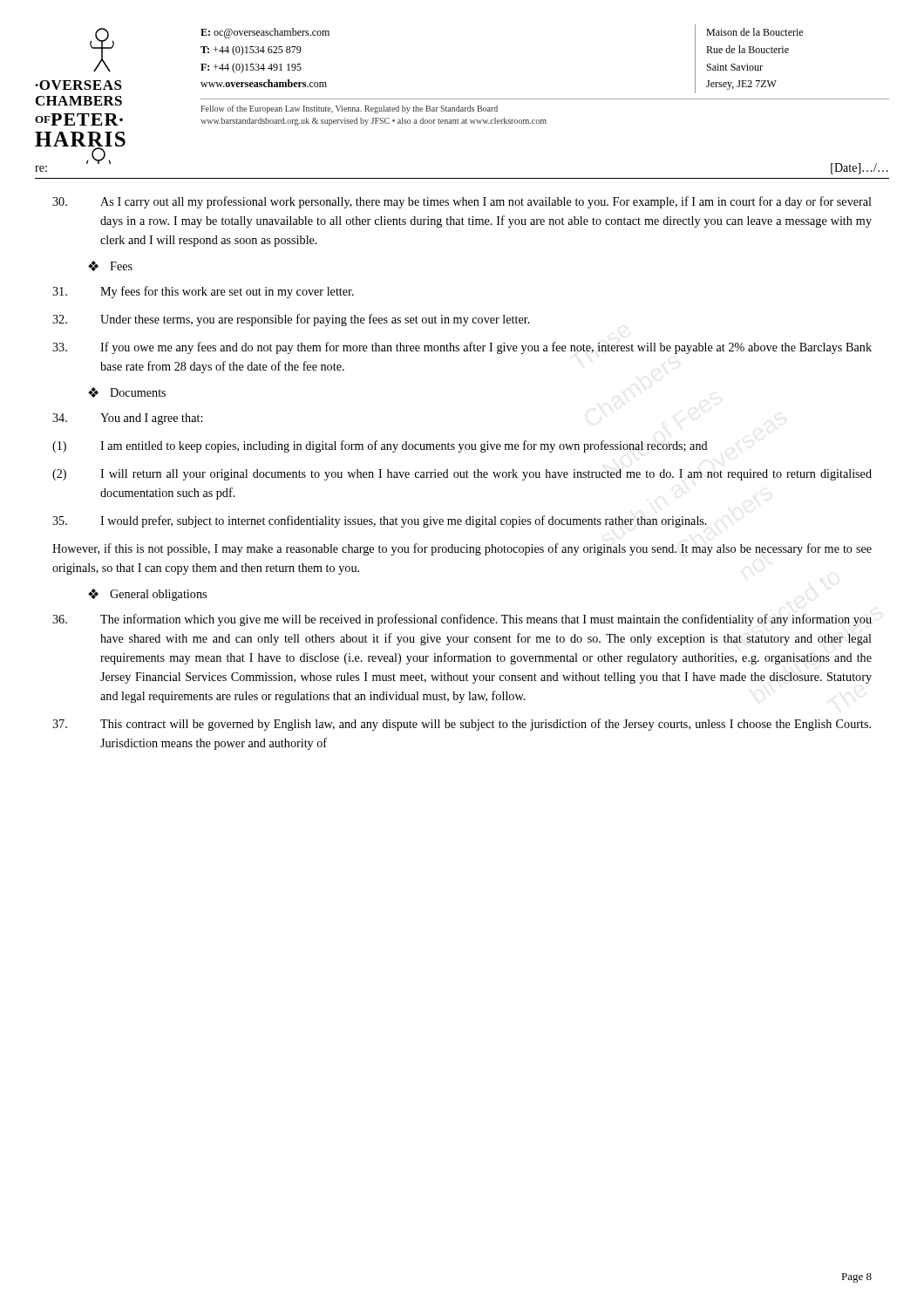Select the text block containing "My fees for"
924x1308 pixels.
tap(203, 292)
